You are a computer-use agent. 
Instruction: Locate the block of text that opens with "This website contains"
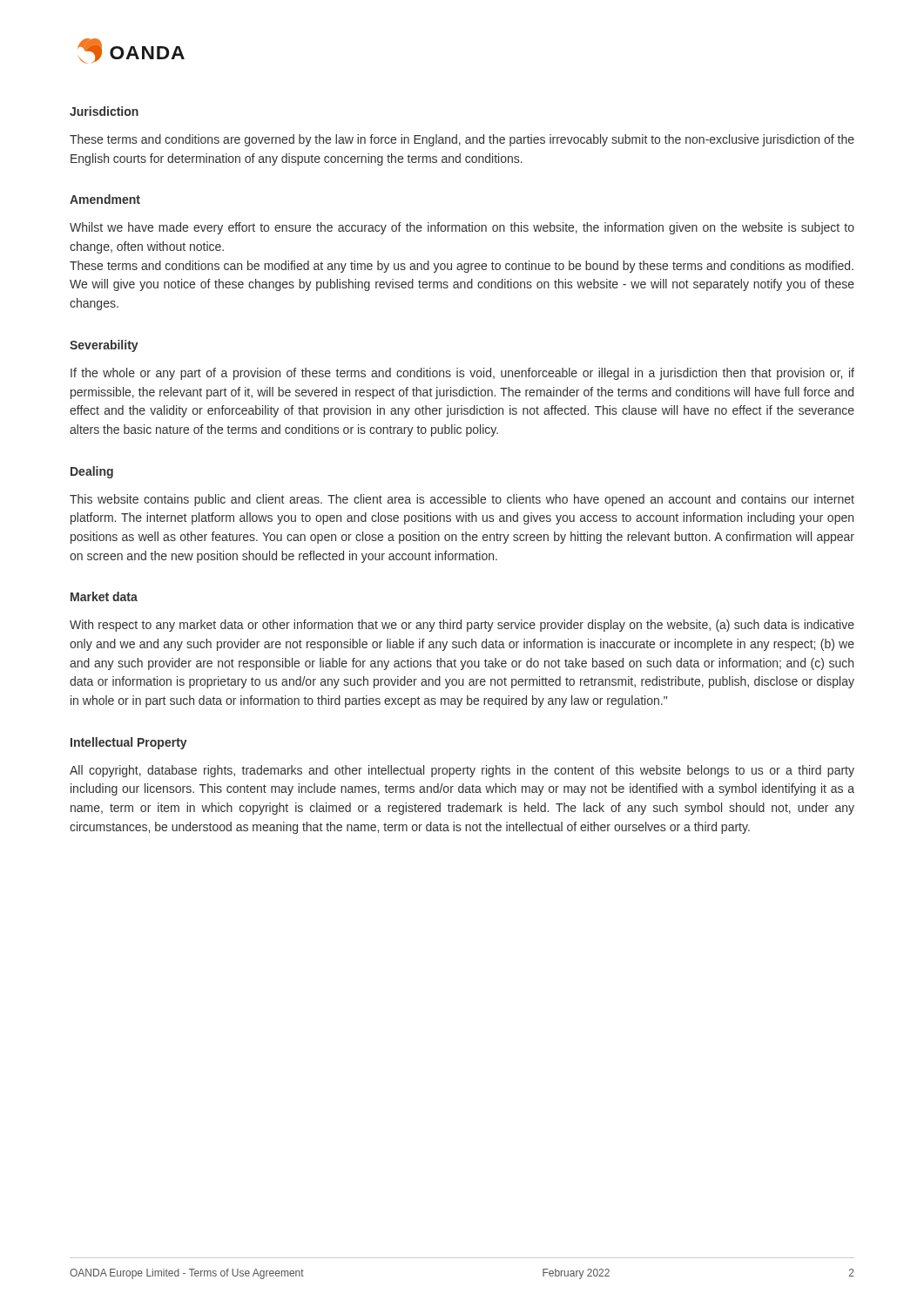[462, 527]
